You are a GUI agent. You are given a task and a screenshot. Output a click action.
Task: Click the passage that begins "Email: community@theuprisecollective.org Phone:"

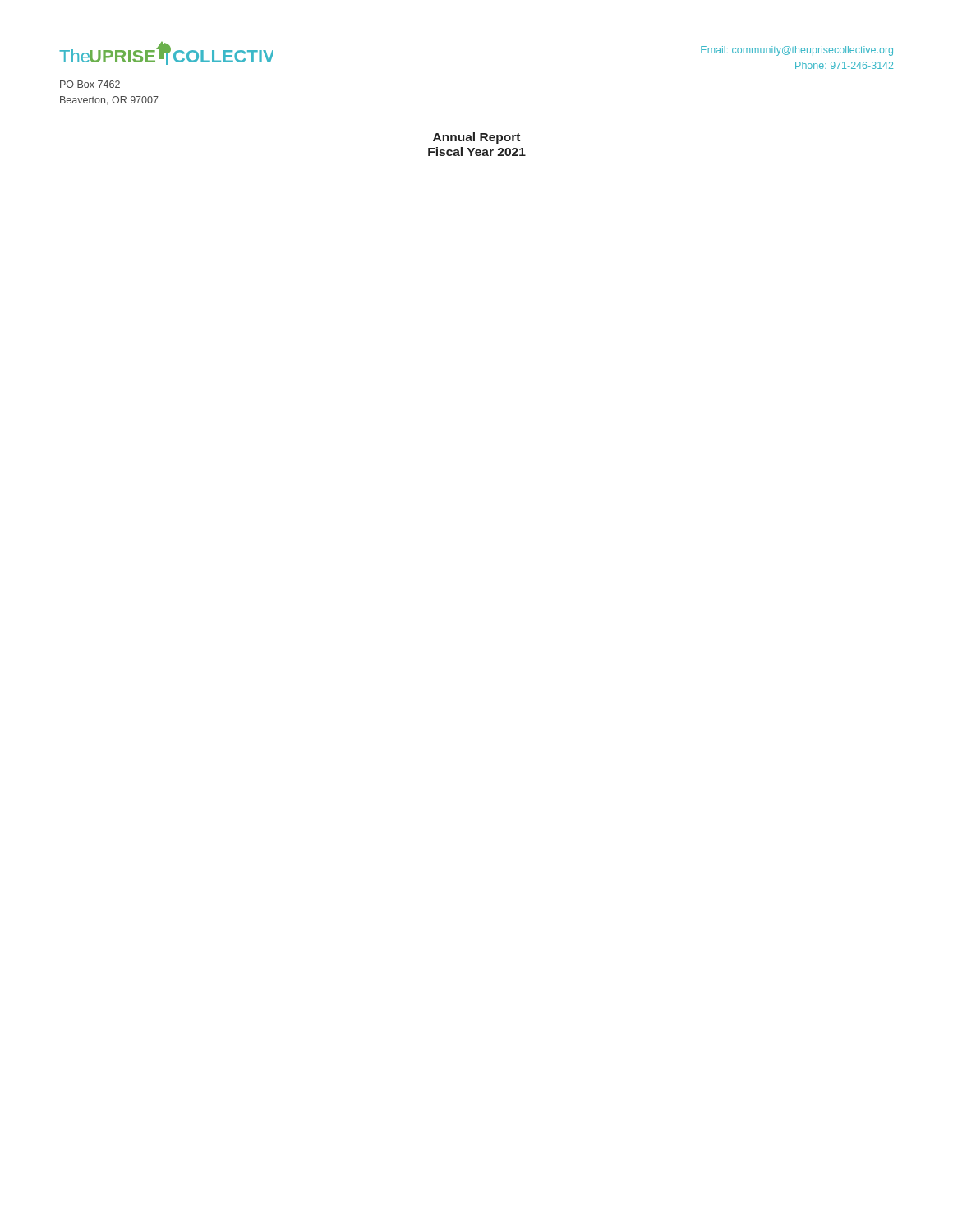pos(797,58)
